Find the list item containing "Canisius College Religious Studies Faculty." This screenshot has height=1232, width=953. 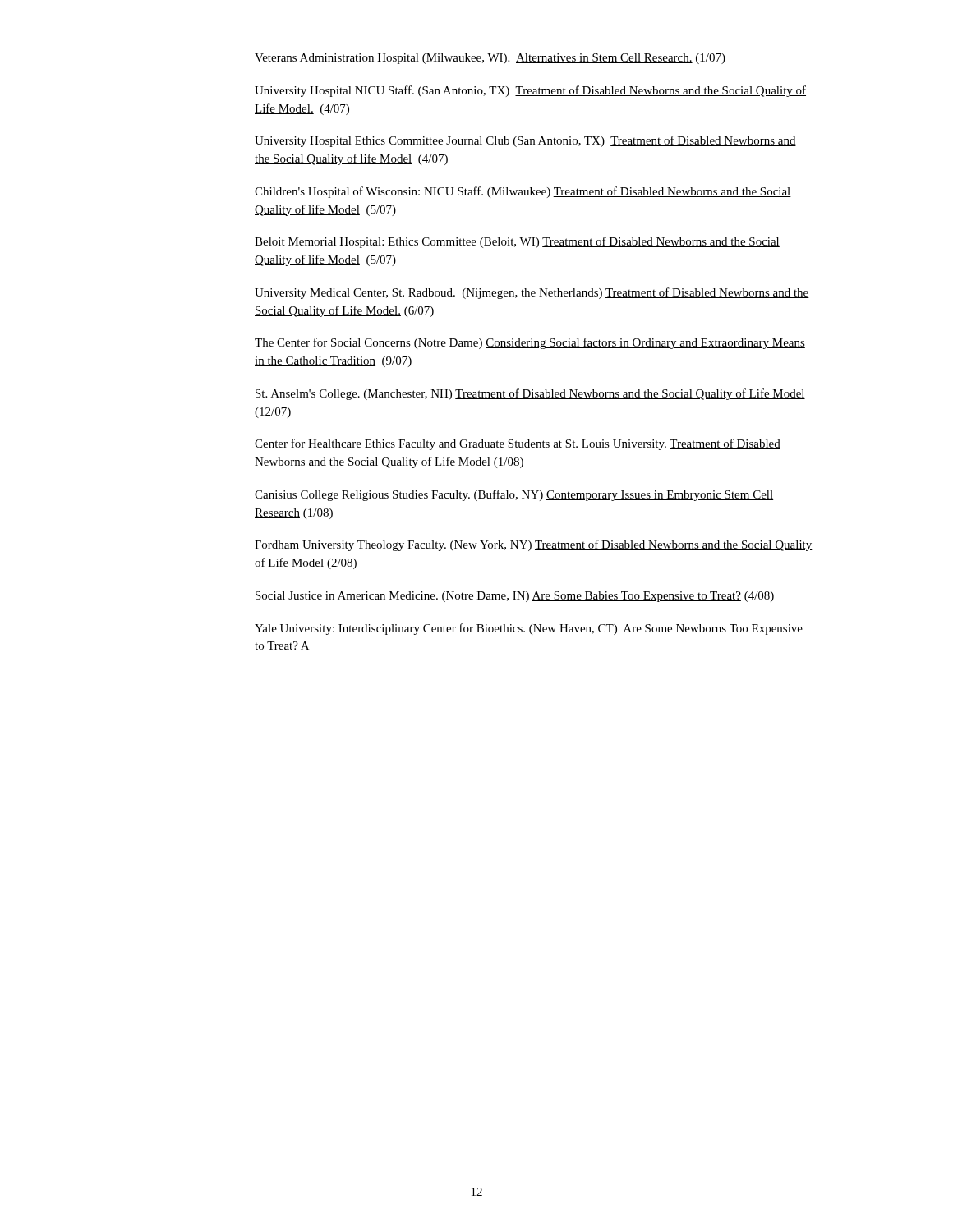[514, 503]
